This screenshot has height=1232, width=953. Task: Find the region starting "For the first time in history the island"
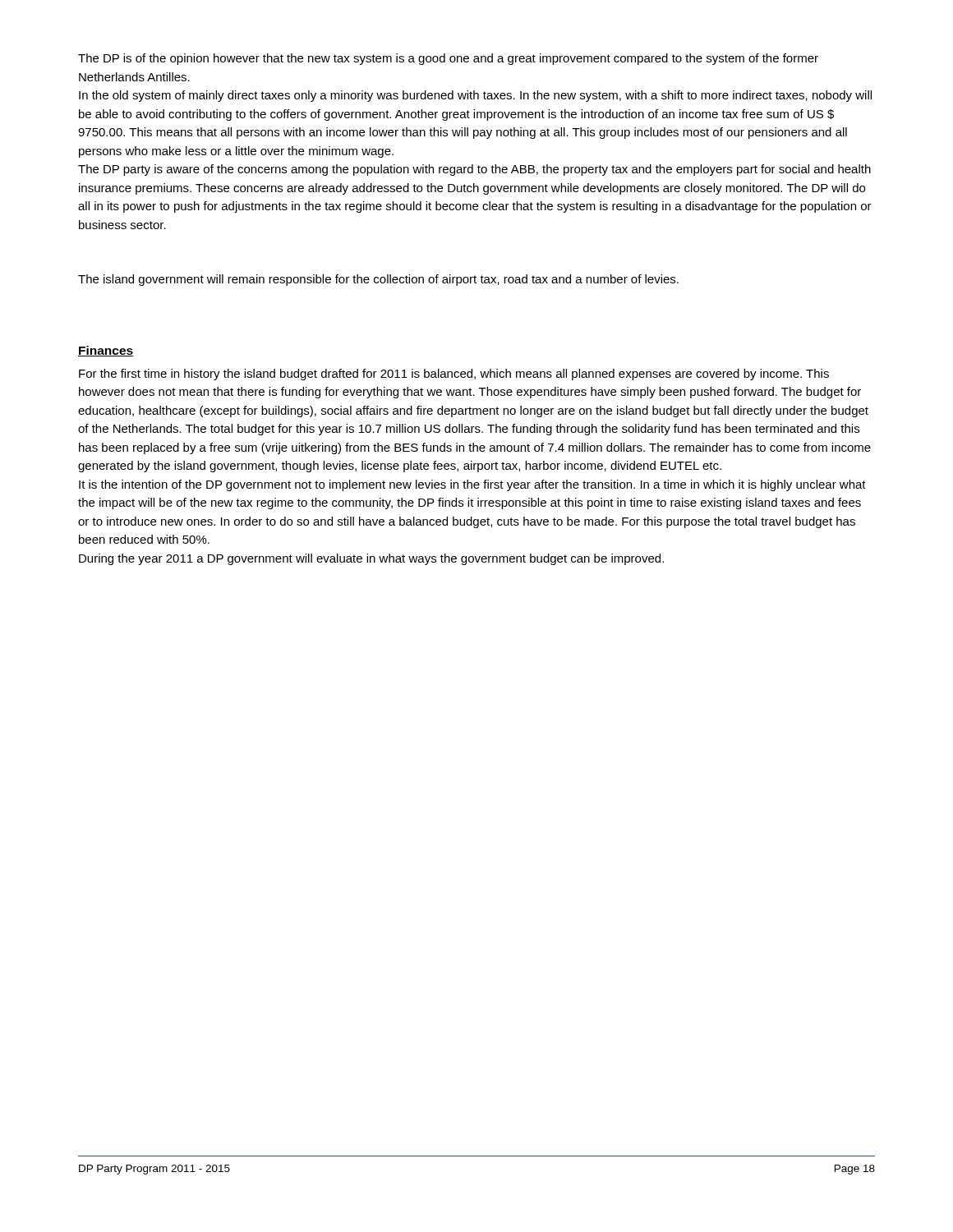click(476, 466)
